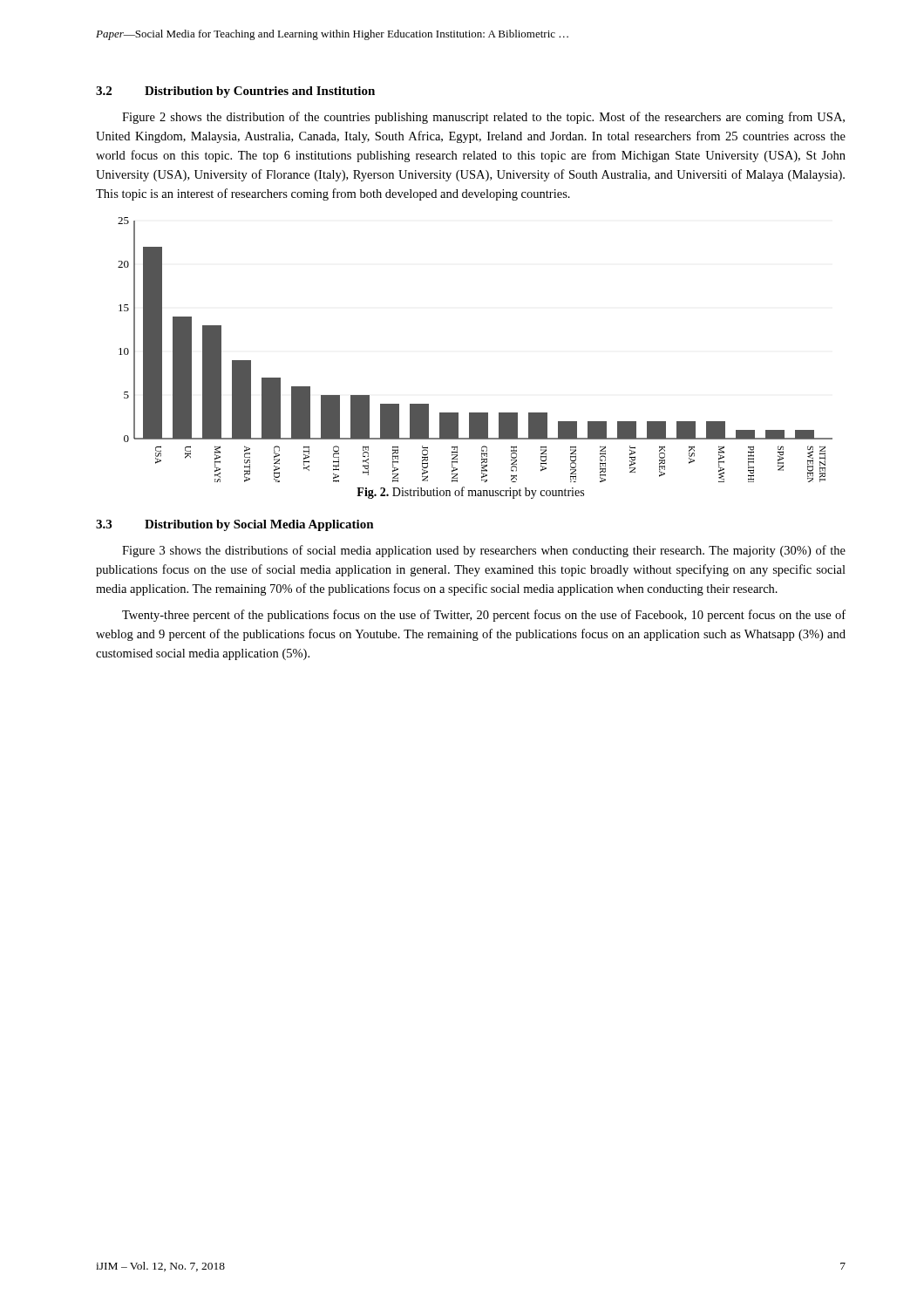The height and width of the screenshot is (1308, 924).
Task: Select the bar chart
Action: point(471,347)
